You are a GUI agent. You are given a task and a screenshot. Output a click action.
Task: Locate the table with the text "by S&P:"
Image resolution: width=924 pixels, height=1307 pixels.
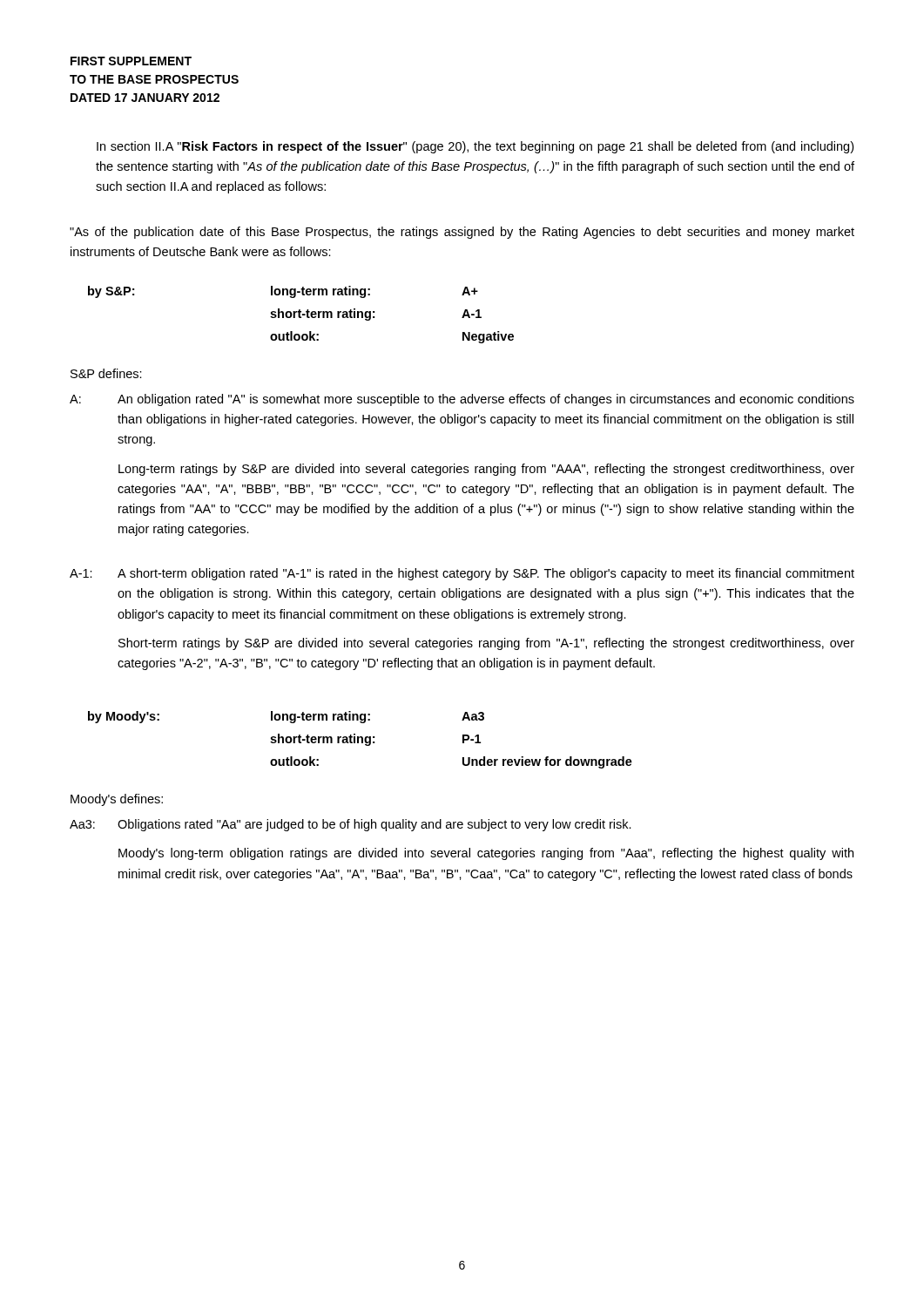471,314
